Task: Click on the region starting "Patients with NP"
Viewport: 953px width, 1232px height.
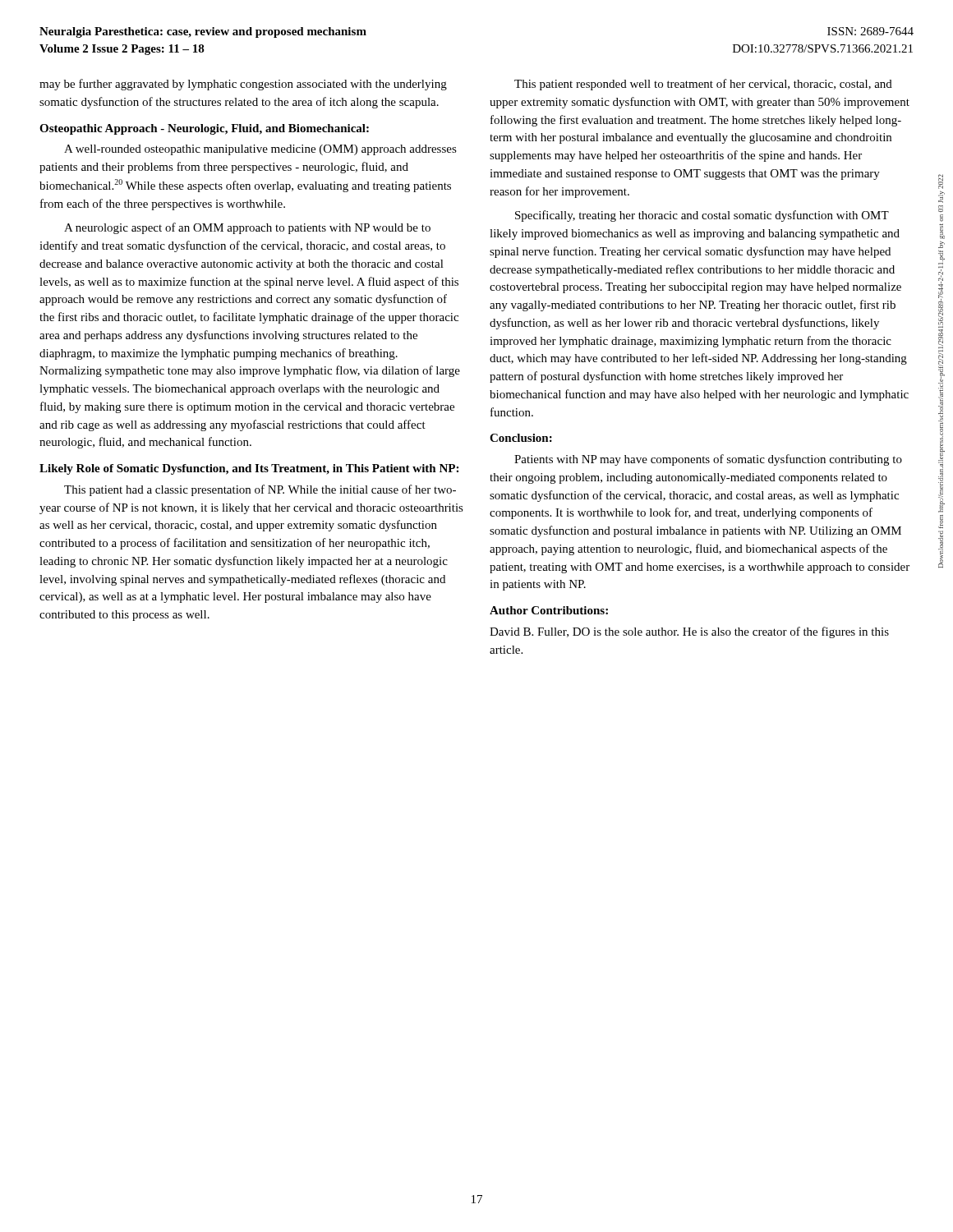Action: click(702, 522)
